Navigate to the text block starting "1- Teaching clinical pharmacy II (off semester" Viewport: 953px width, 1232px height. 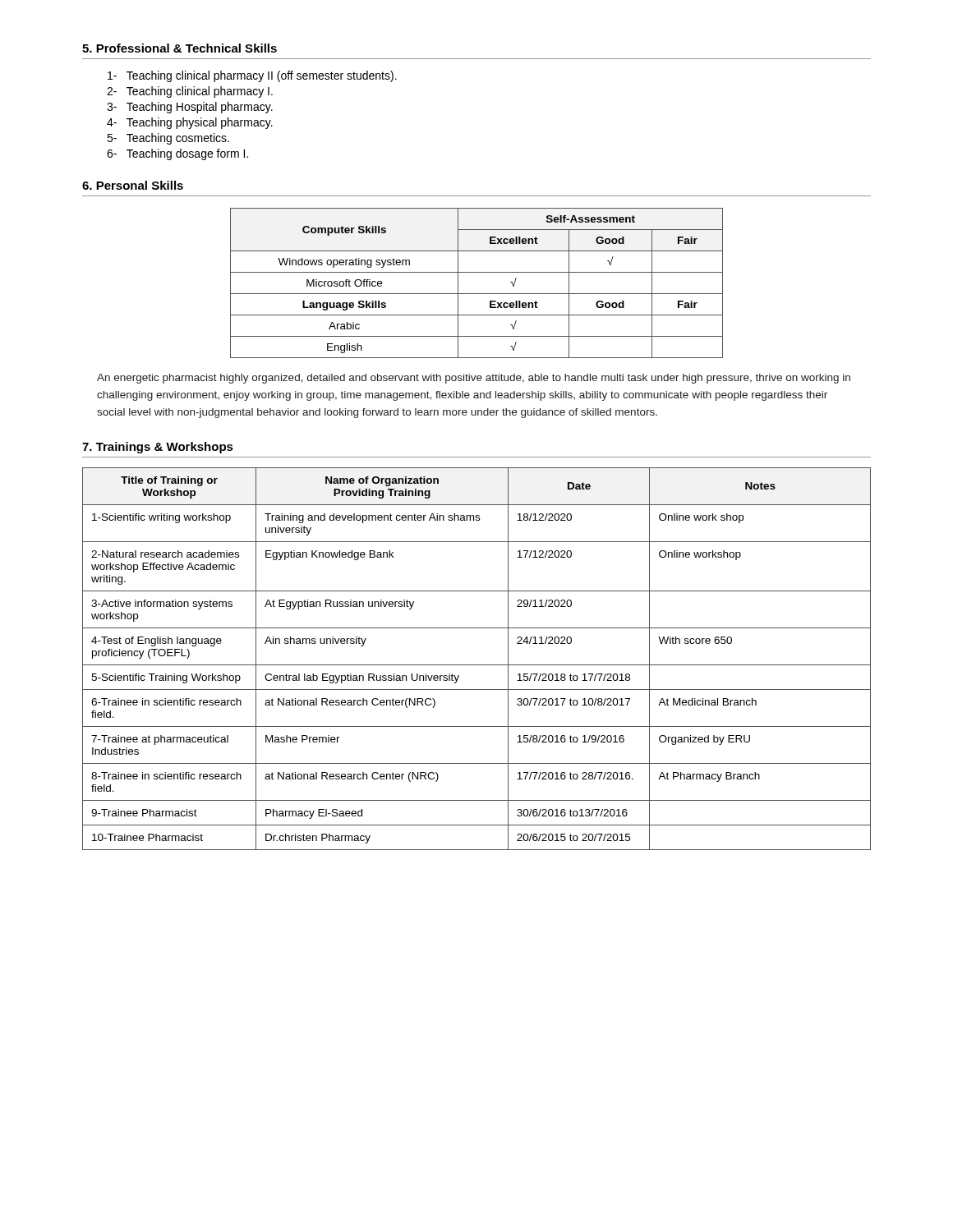[252, 76]
